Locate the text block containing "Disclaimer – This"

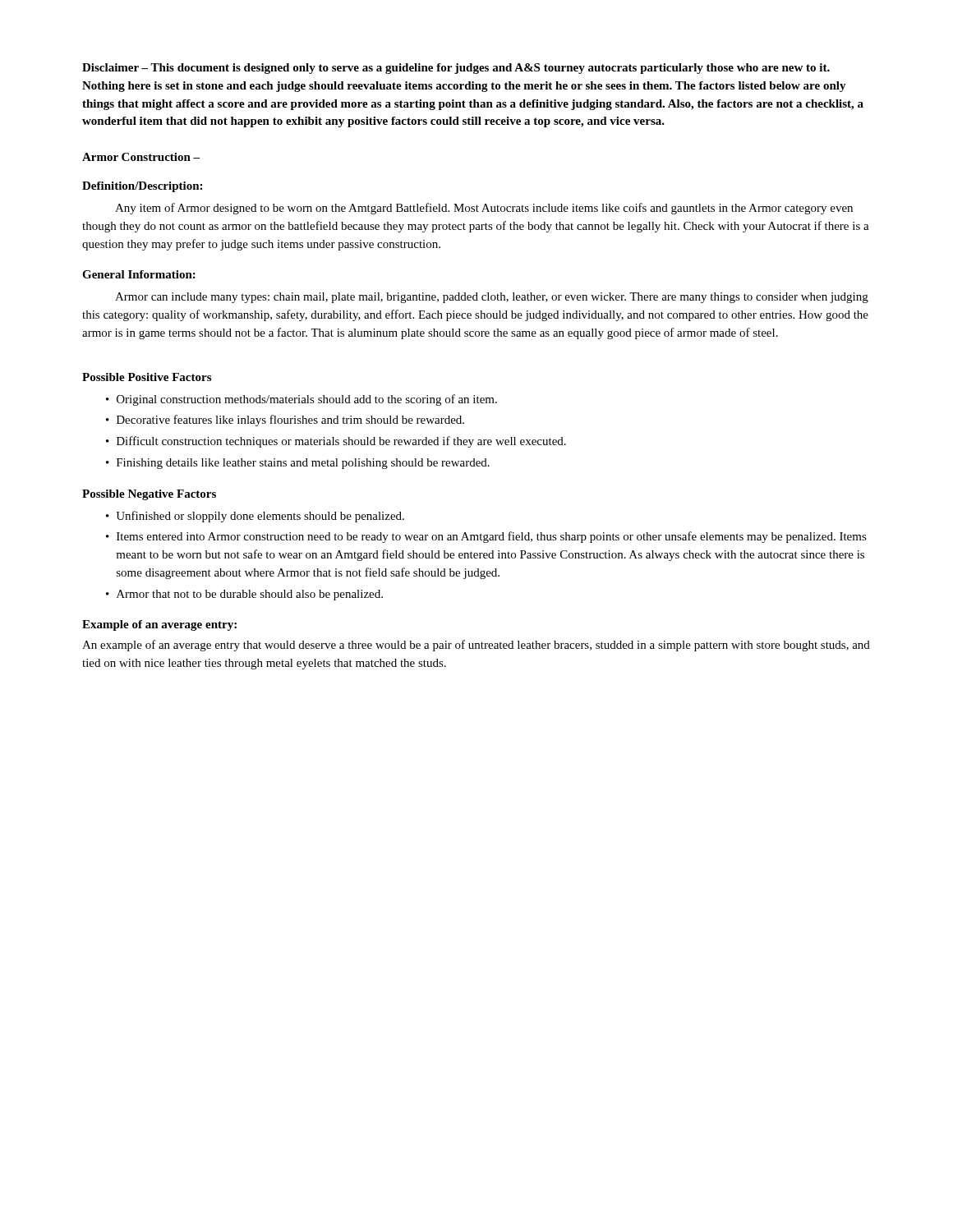473,94
